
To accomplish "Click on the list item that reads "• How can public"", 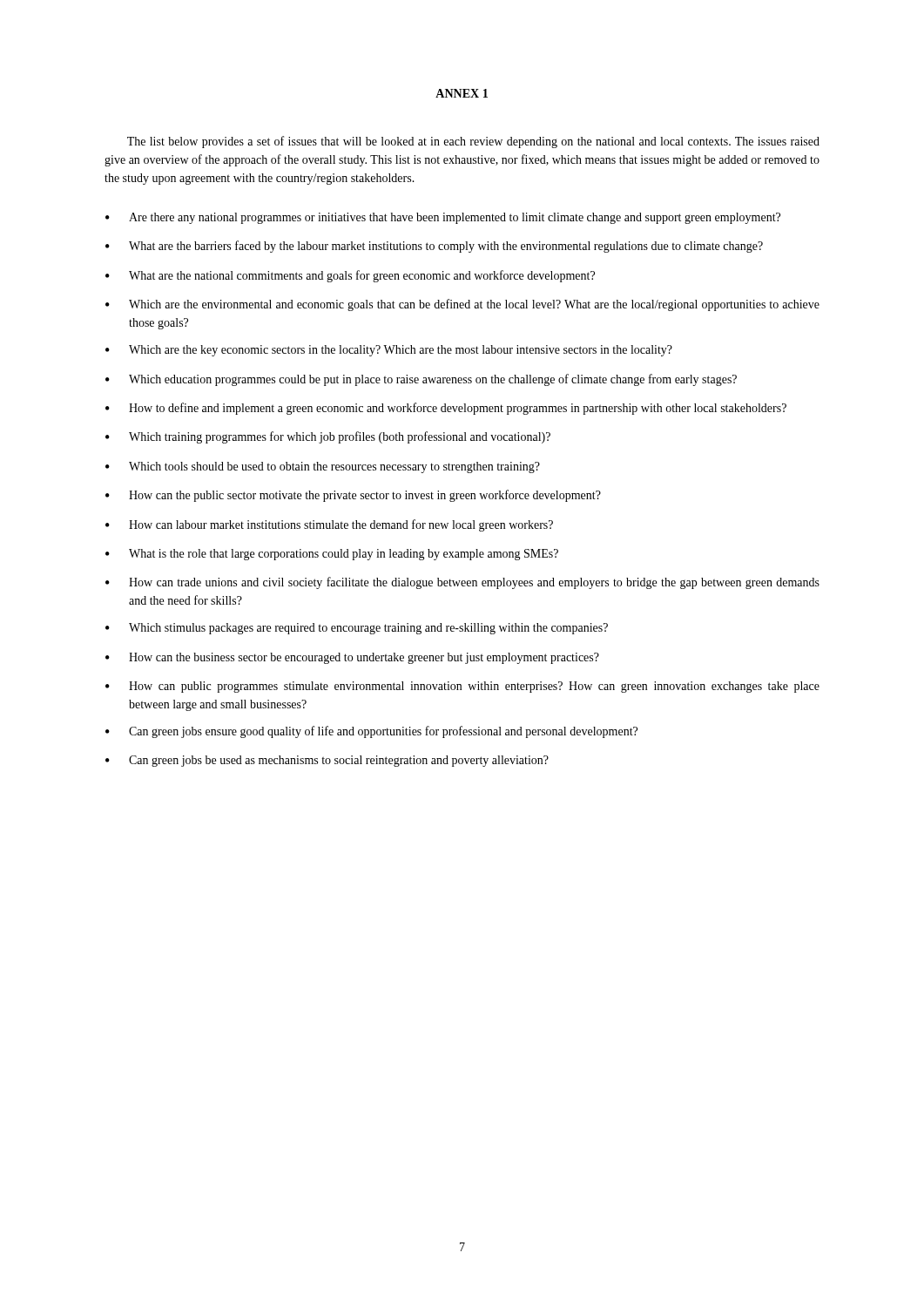I will [x=462, y=695].
